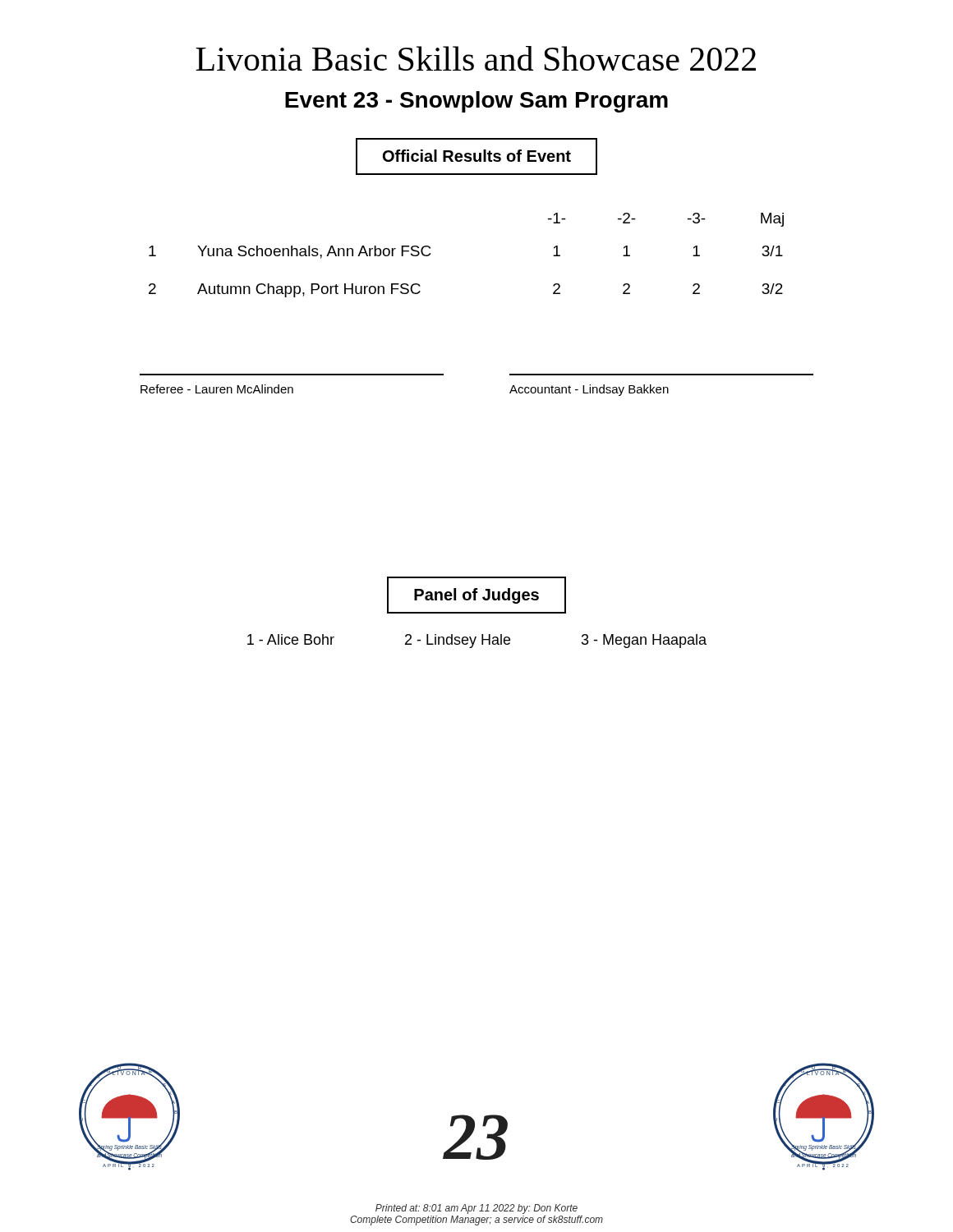The height and width of the screenshot is (1232, 953).
Task: Click on the element starting "Referee - Lauren McAlinden"
Action: click(x=292, y=385)
